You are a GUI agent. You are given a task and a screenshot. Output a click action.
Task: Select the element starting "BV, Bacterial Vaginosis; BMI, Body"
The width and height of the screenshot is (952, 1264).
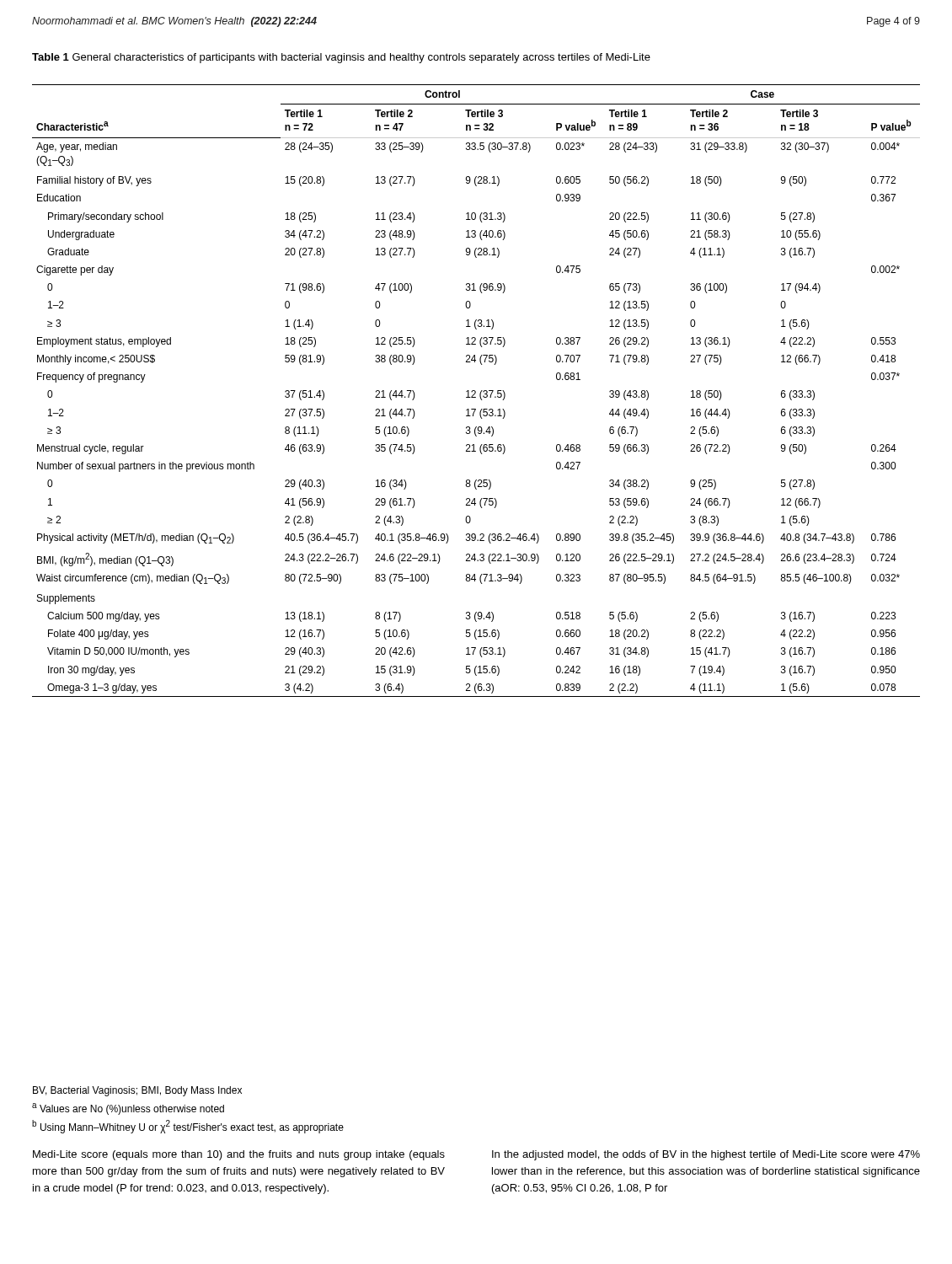137,1091
